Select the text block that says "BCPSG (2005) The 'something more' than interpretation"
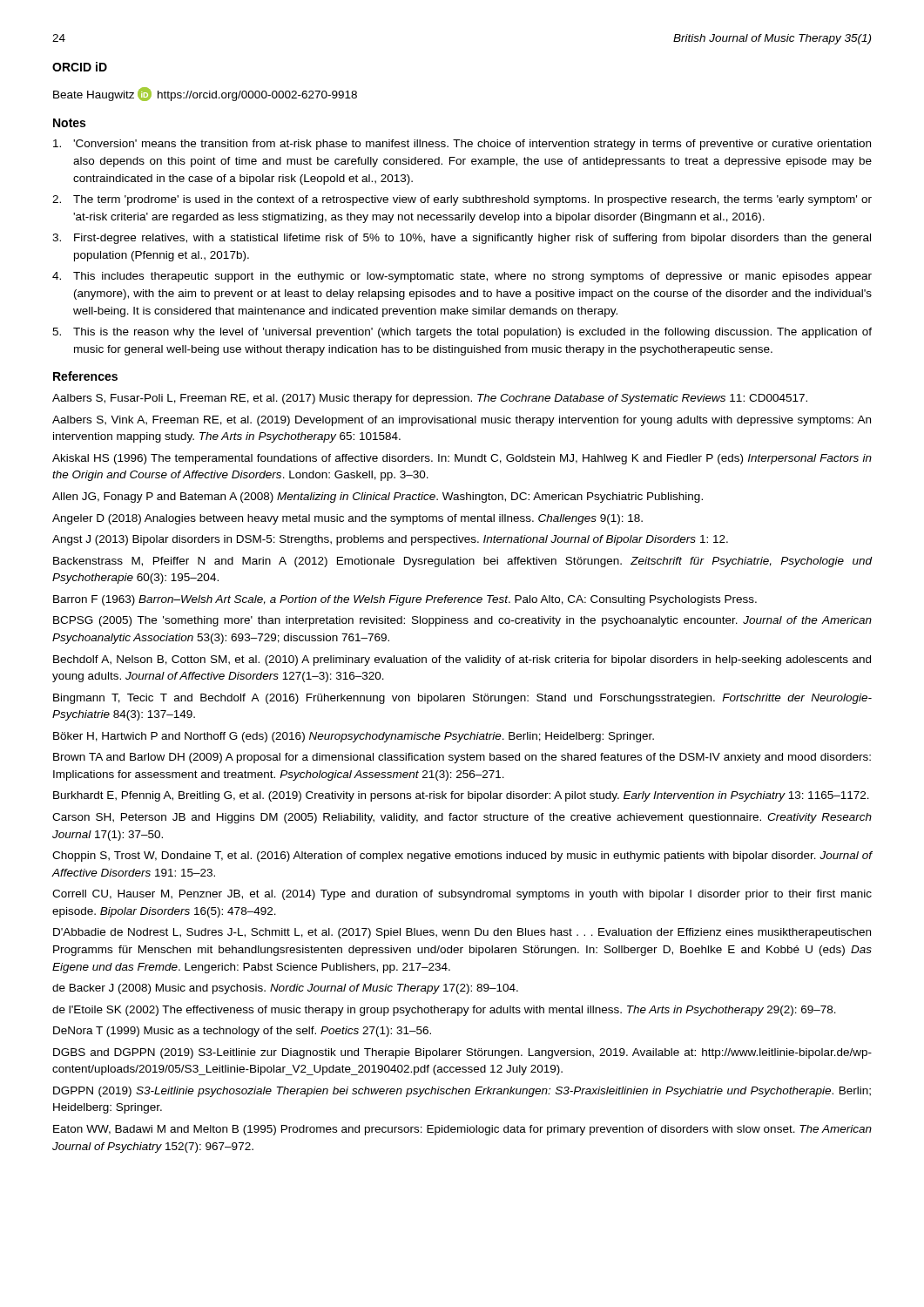924x1307 pixels. click(462, 629)
